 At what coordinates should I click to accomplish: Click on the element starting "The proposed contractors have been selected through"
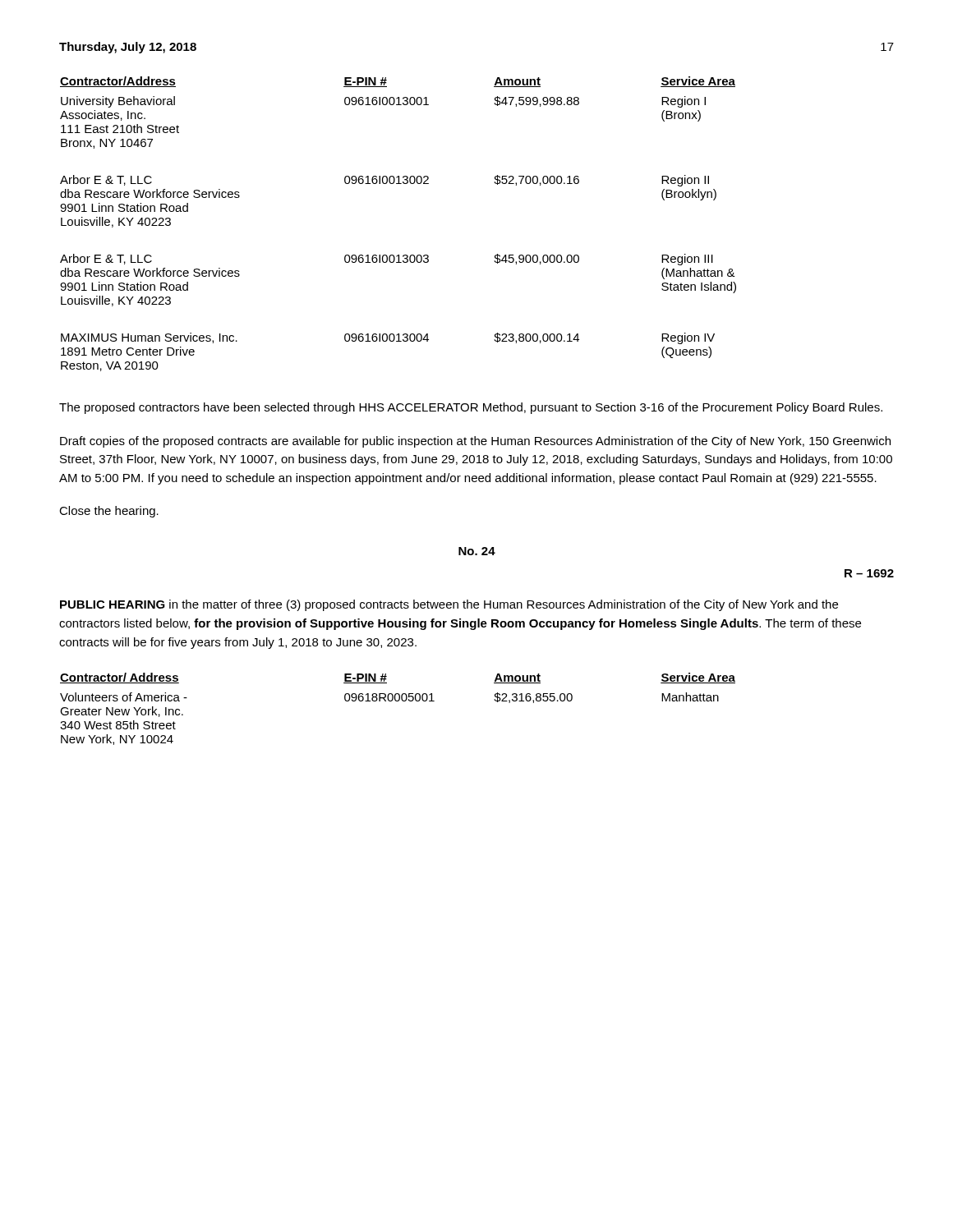pyautogui.click(x=471, y=407)
